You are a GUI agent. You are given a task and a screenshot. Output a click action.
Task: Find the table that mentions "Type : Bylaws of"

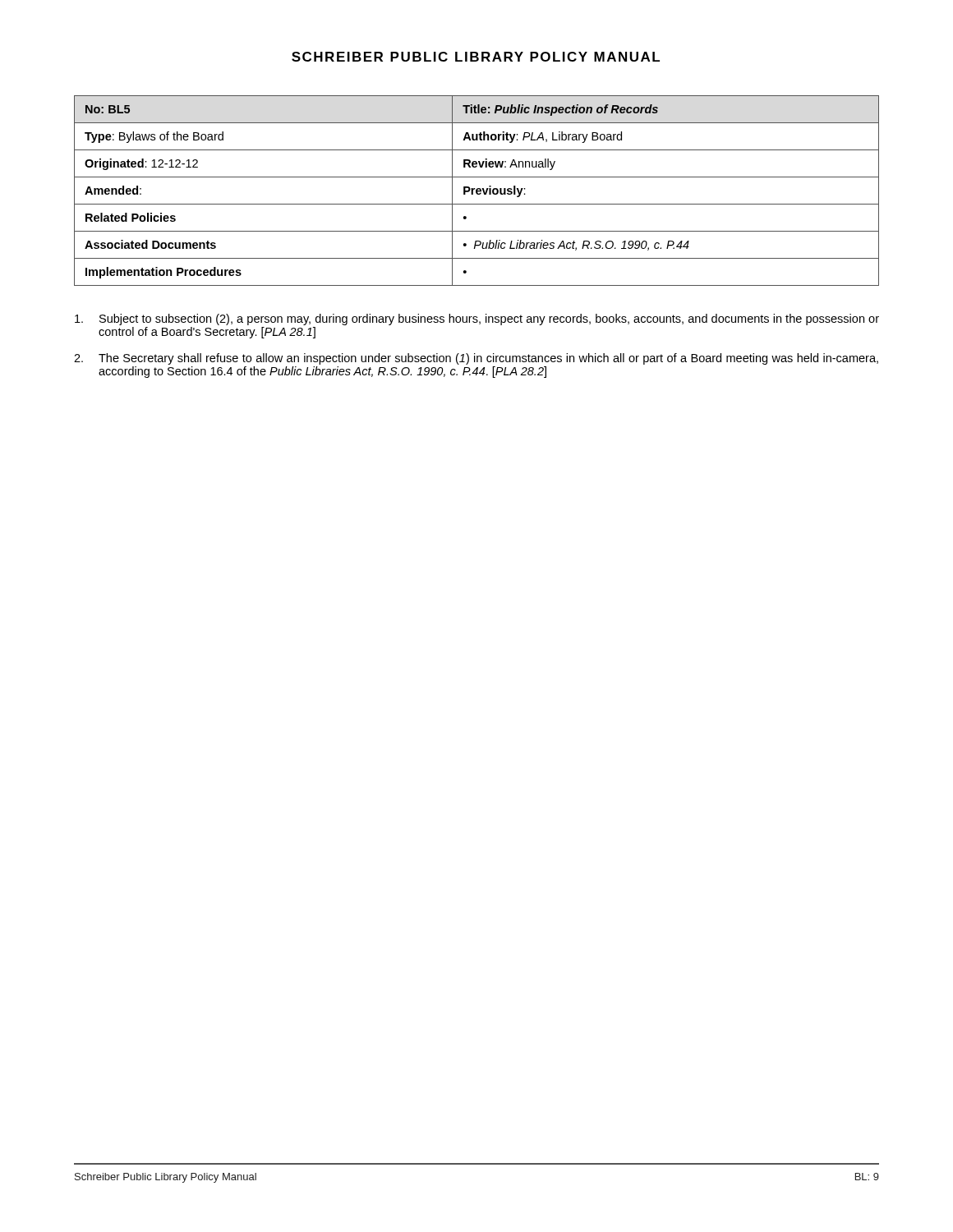tap(476, 191)
